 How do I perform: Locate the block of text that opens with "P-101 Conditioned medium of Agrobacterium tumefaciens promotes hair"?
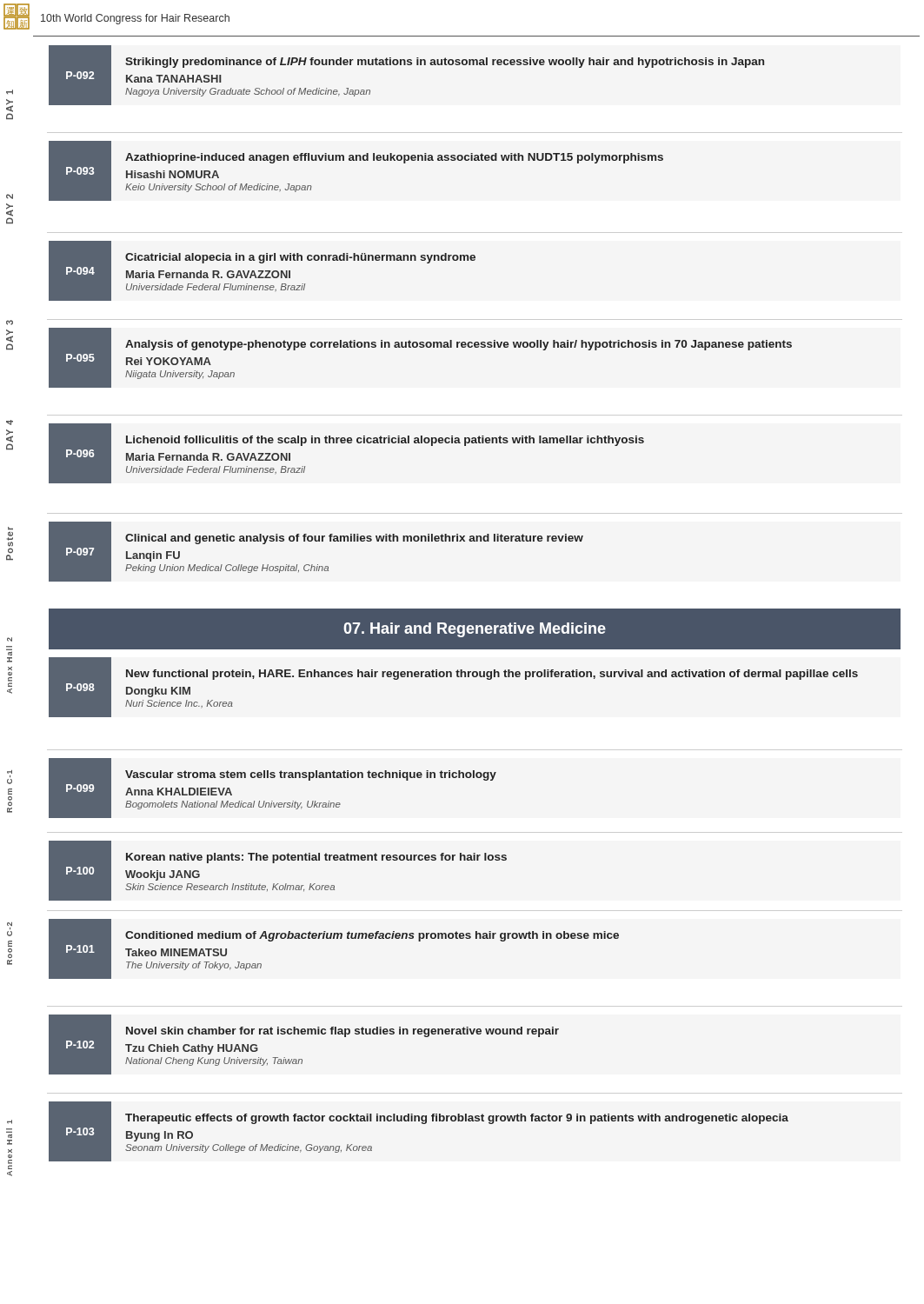(x=475, y=949)
